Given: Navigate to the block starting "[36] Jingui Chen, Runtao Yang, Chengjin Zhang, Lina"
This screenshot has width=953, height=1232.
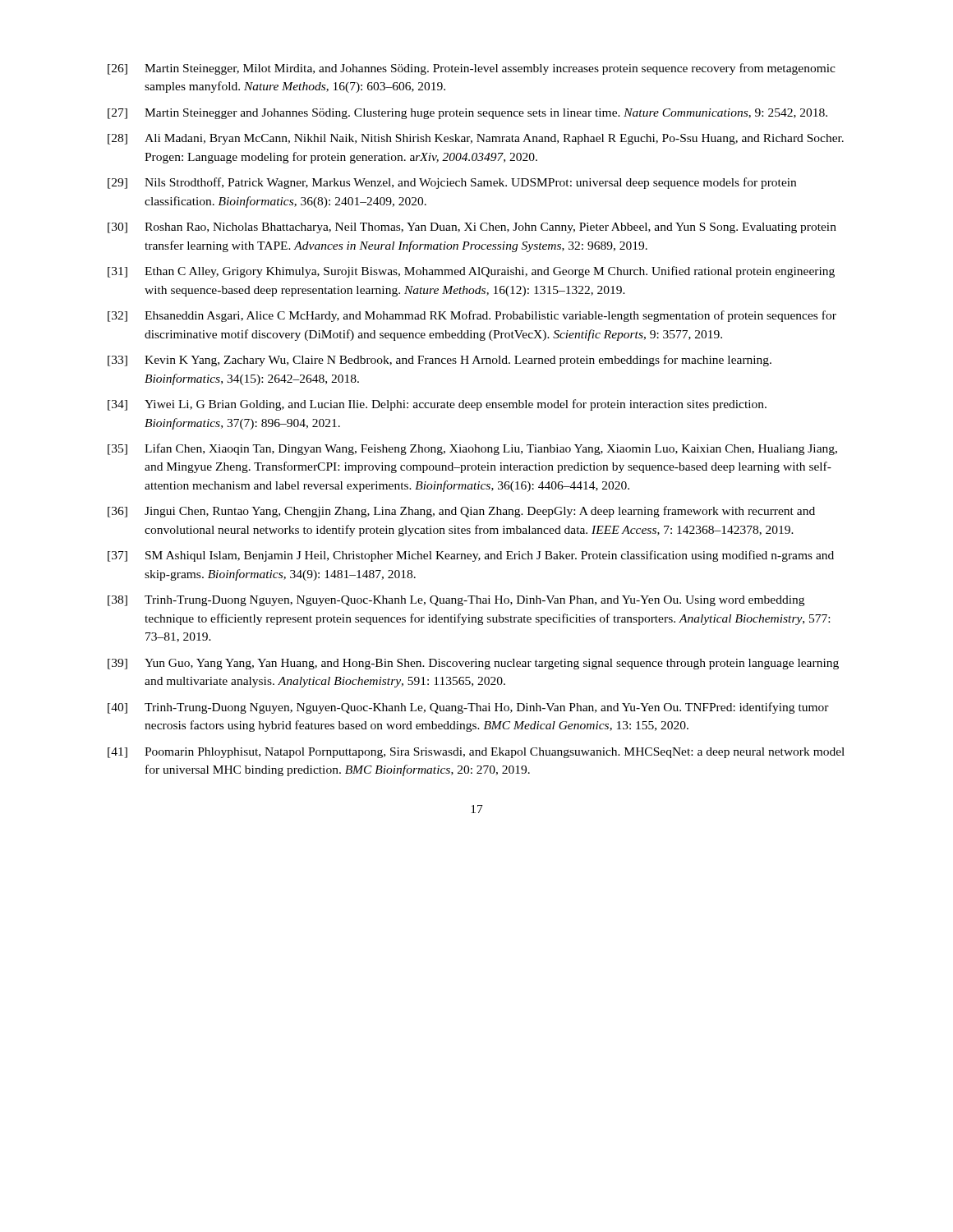Looking at the screenshot, I should pos(476,521).
